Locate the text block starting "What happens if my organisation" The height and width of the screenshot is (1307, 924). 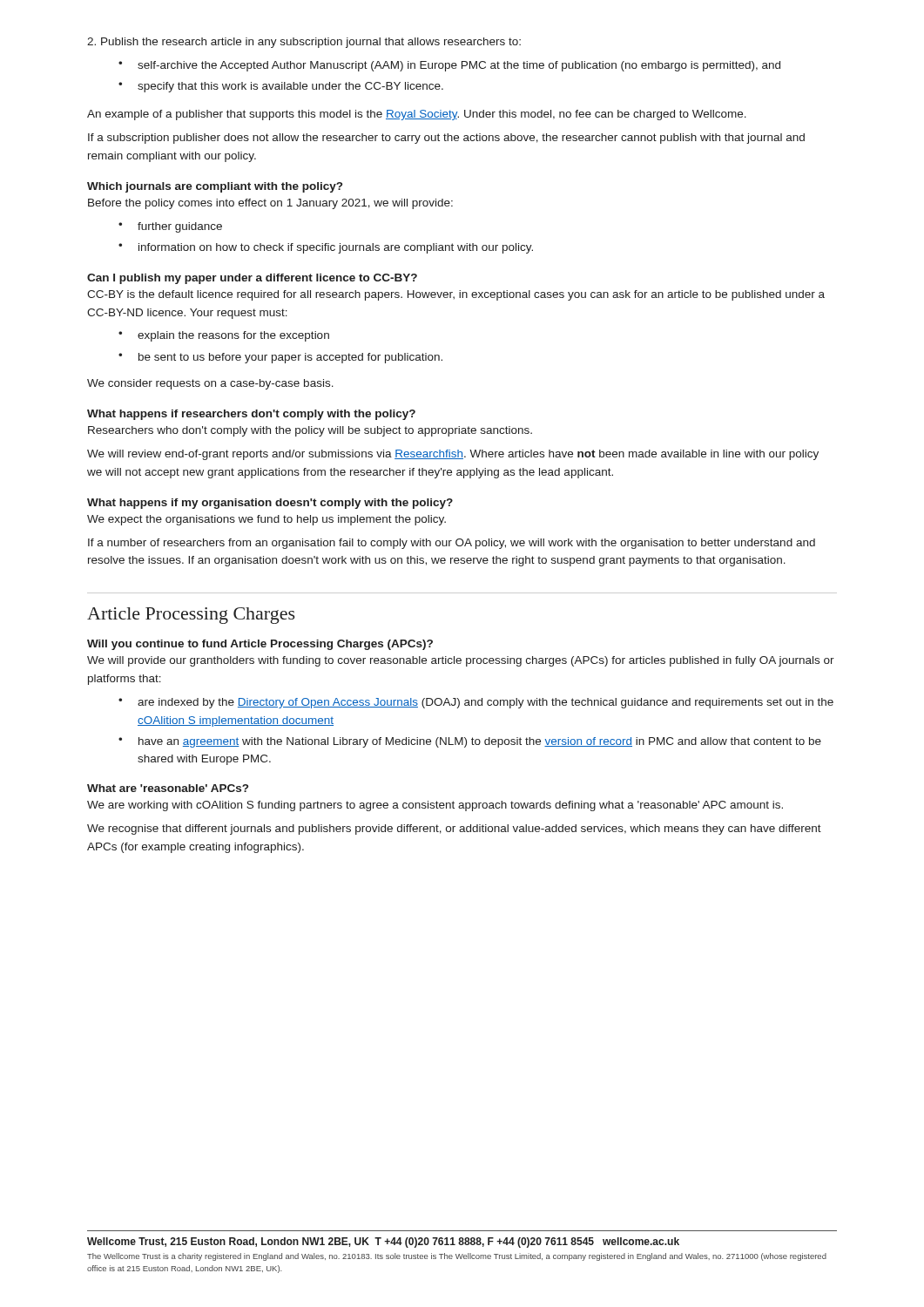270,502
